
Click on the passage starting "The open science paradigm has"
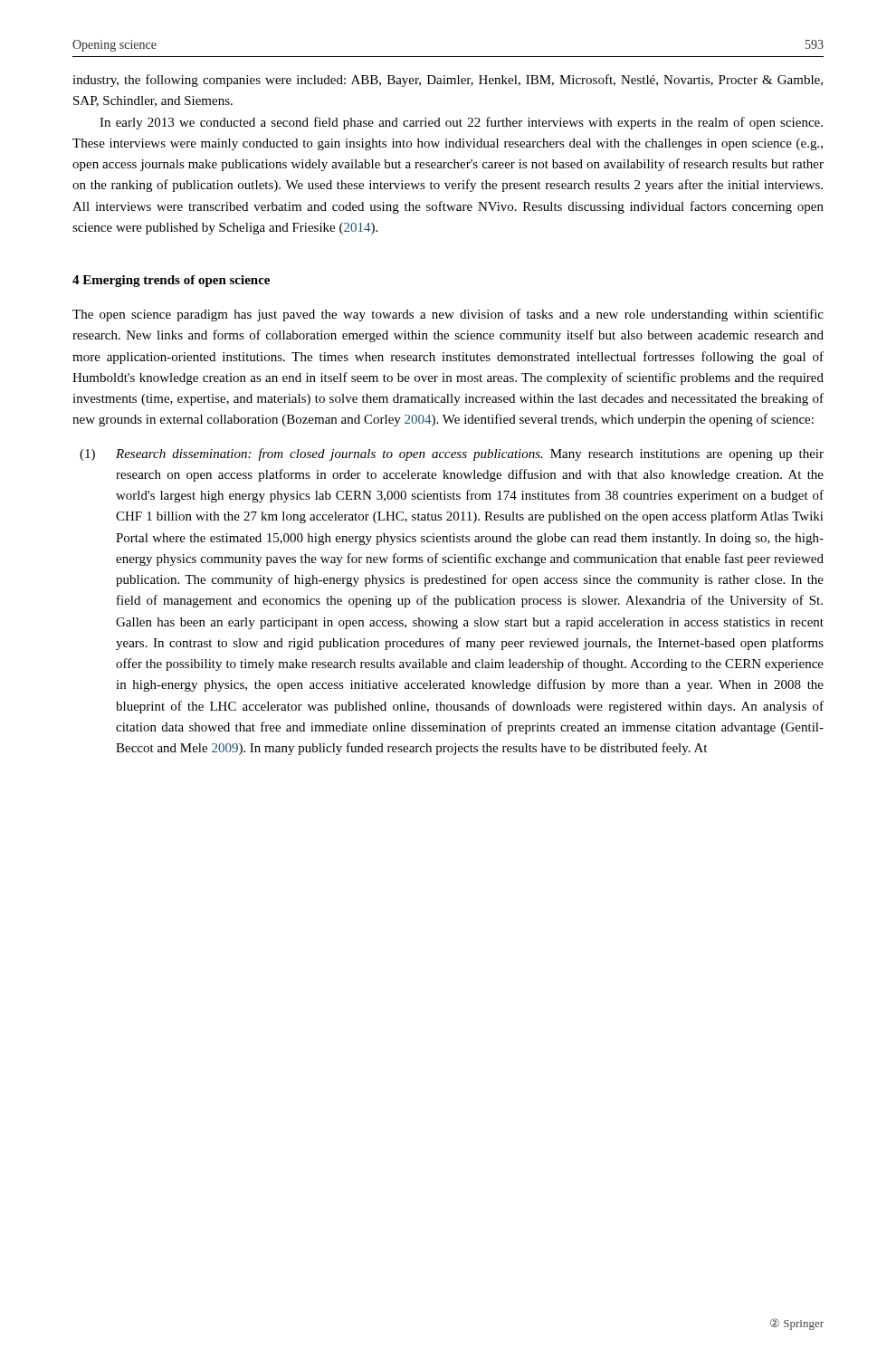(x=448, y=367)
